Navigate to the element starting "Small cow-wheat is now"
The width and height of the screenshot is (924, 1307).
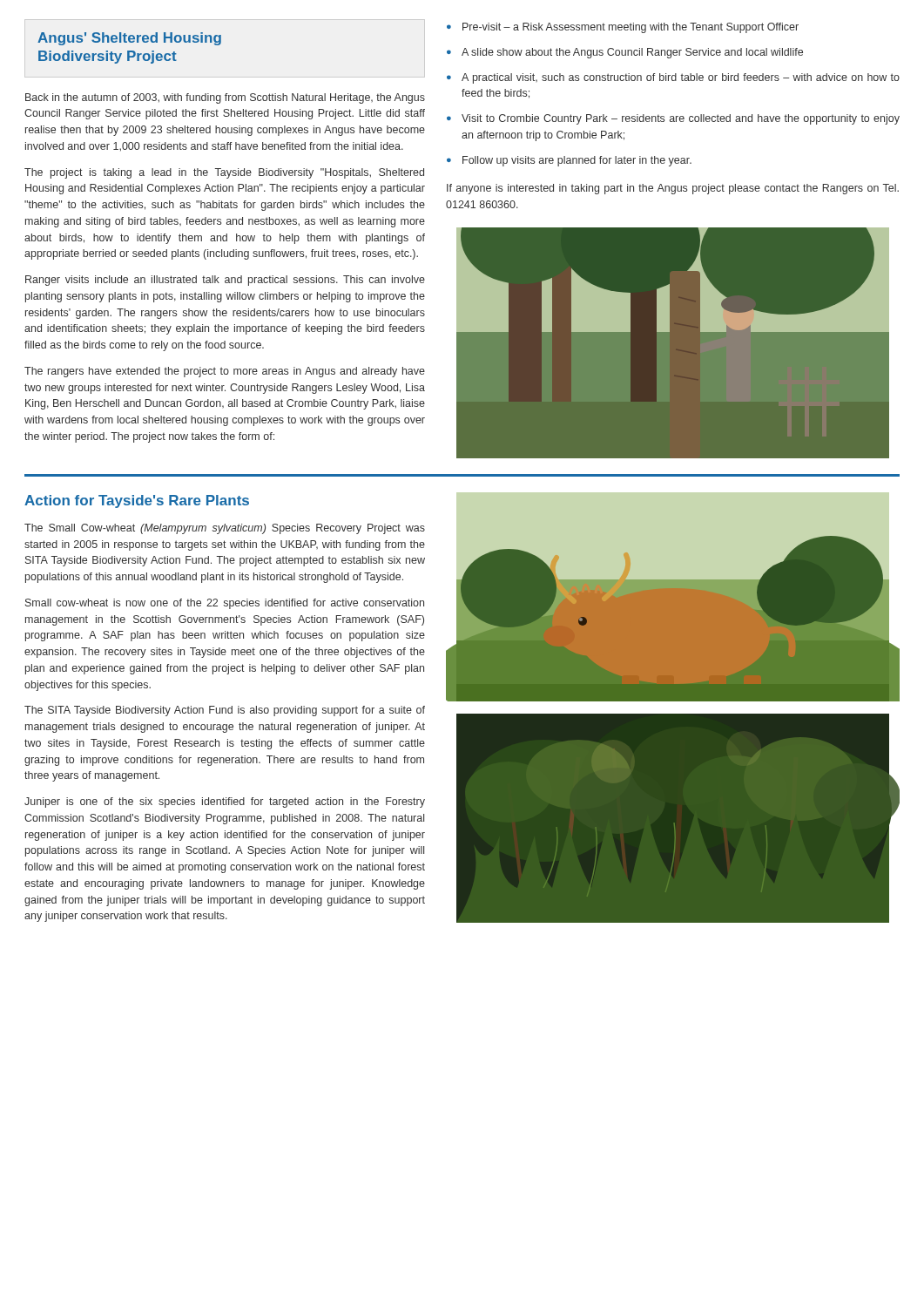pos(225,644)
